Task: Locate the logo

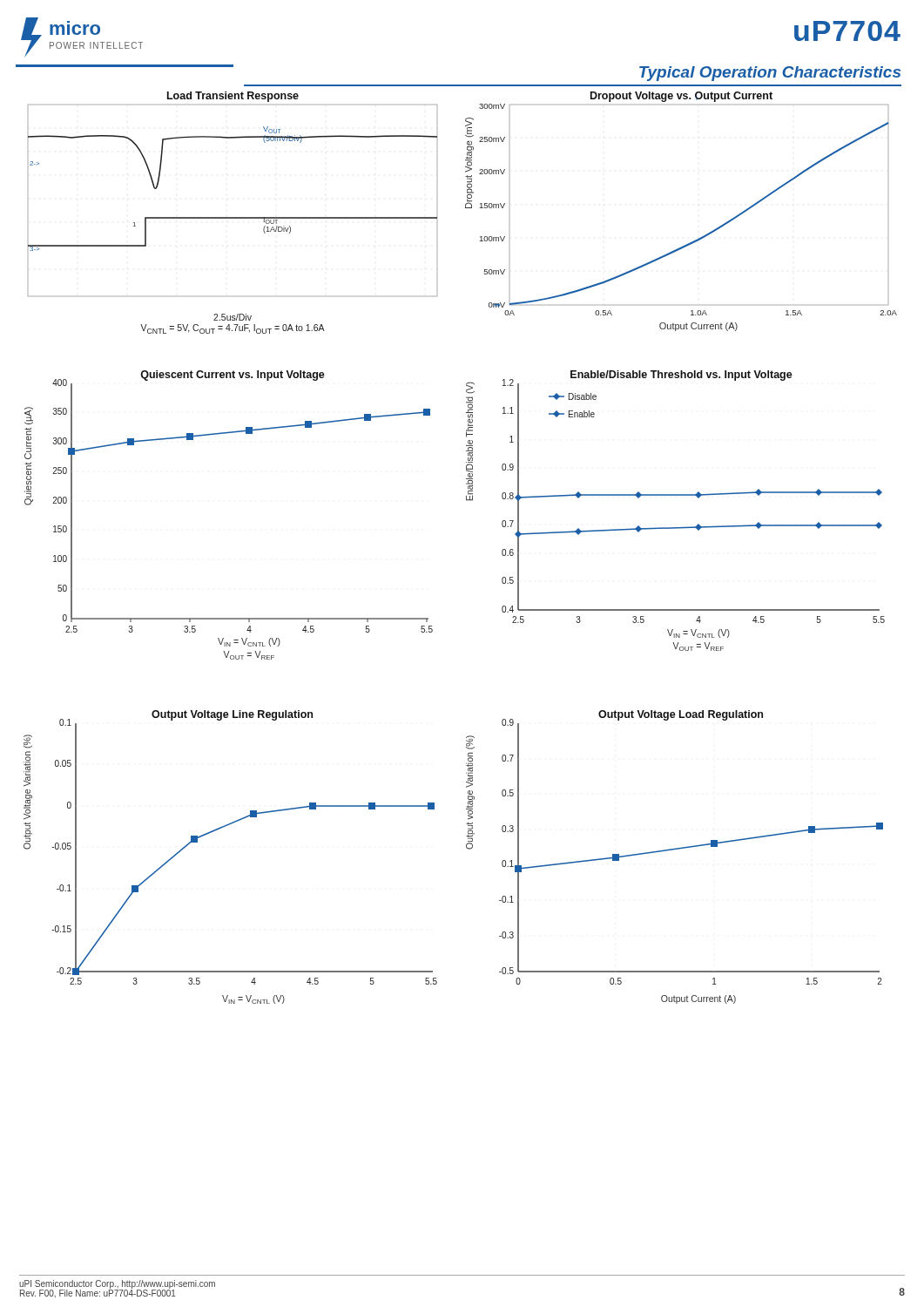Action: 90,37
